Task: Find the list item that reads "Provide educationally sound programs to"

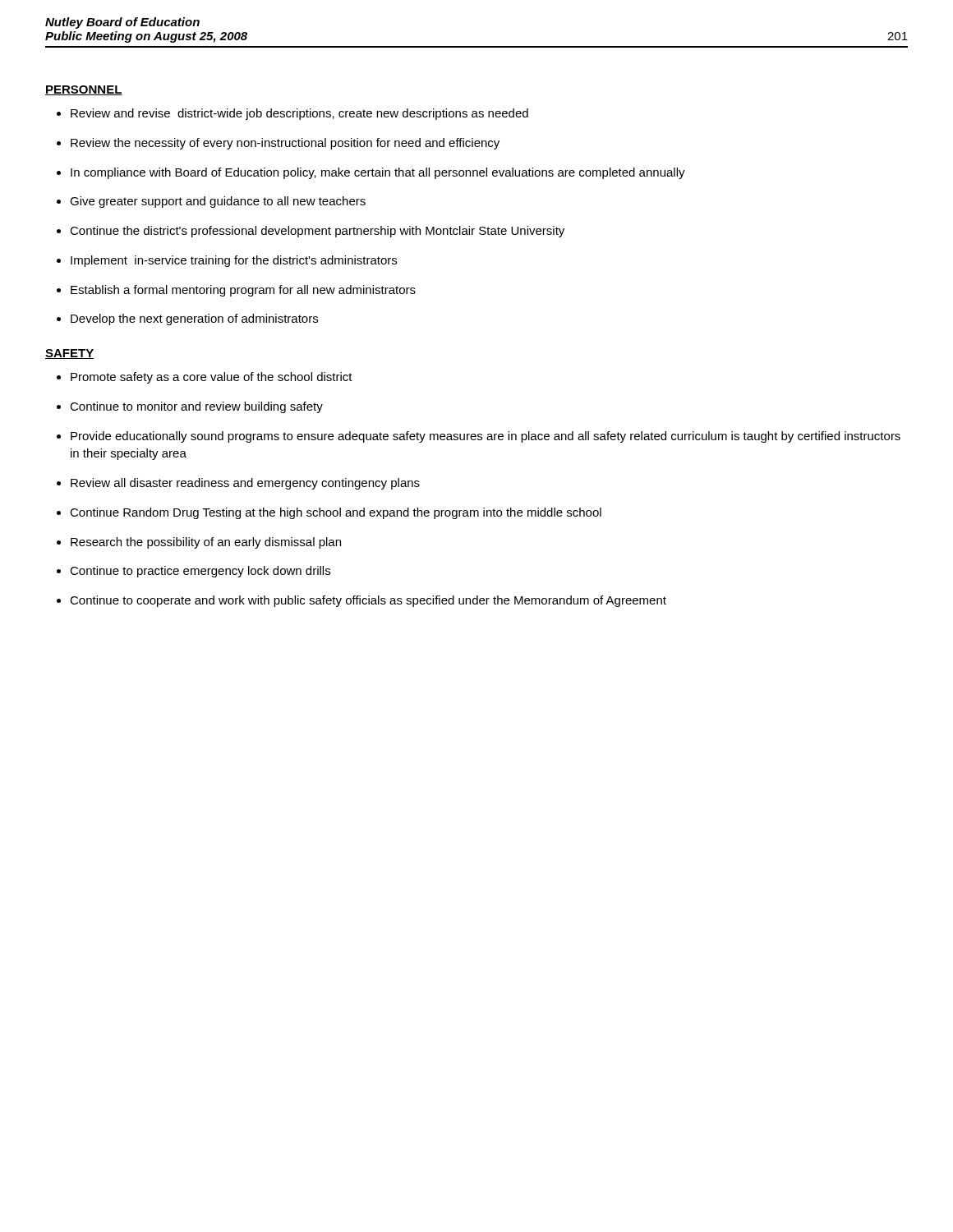Action: point(485,444)
